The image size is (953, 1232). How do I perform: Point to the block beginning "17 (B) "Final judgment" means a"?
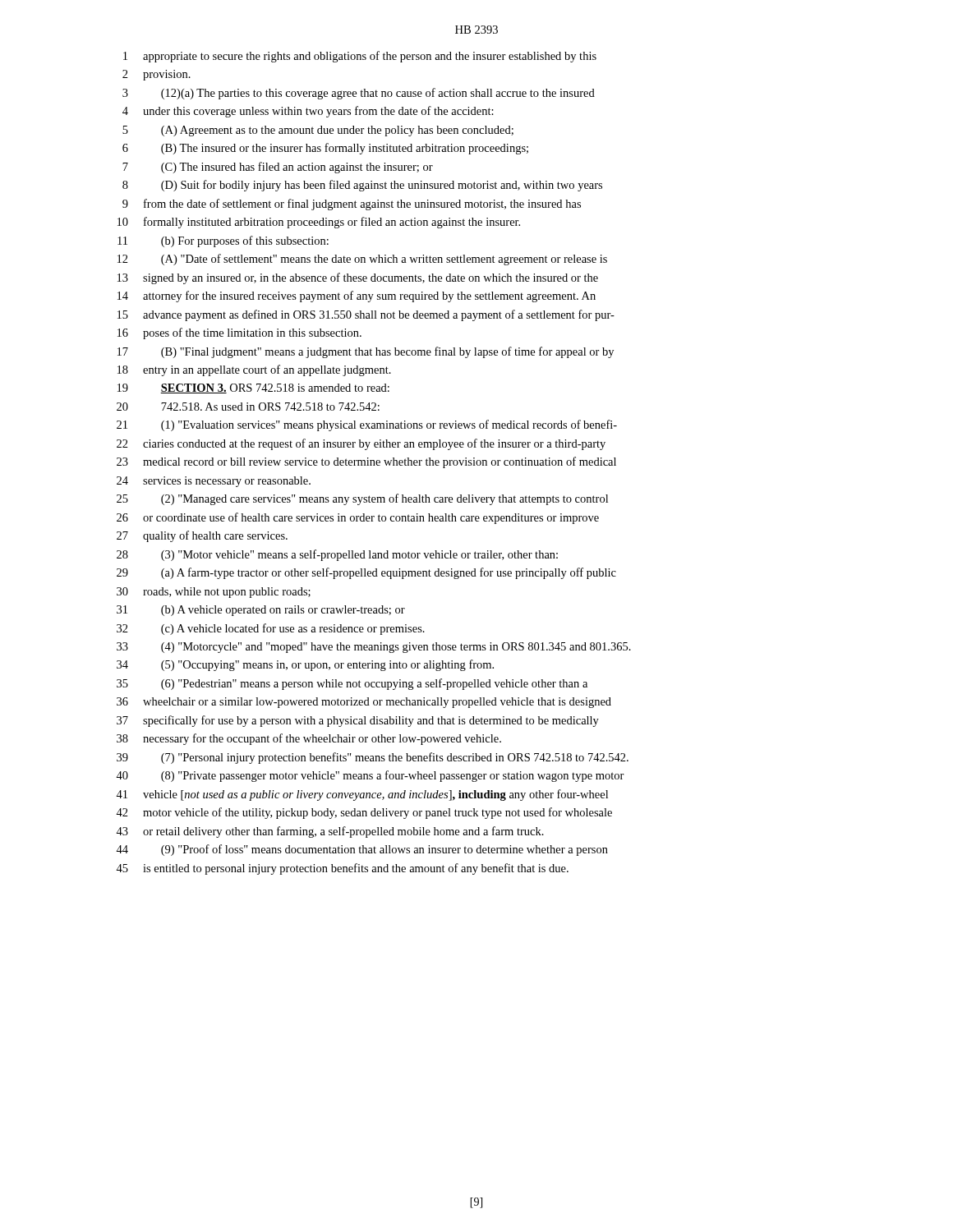point(485,351)
